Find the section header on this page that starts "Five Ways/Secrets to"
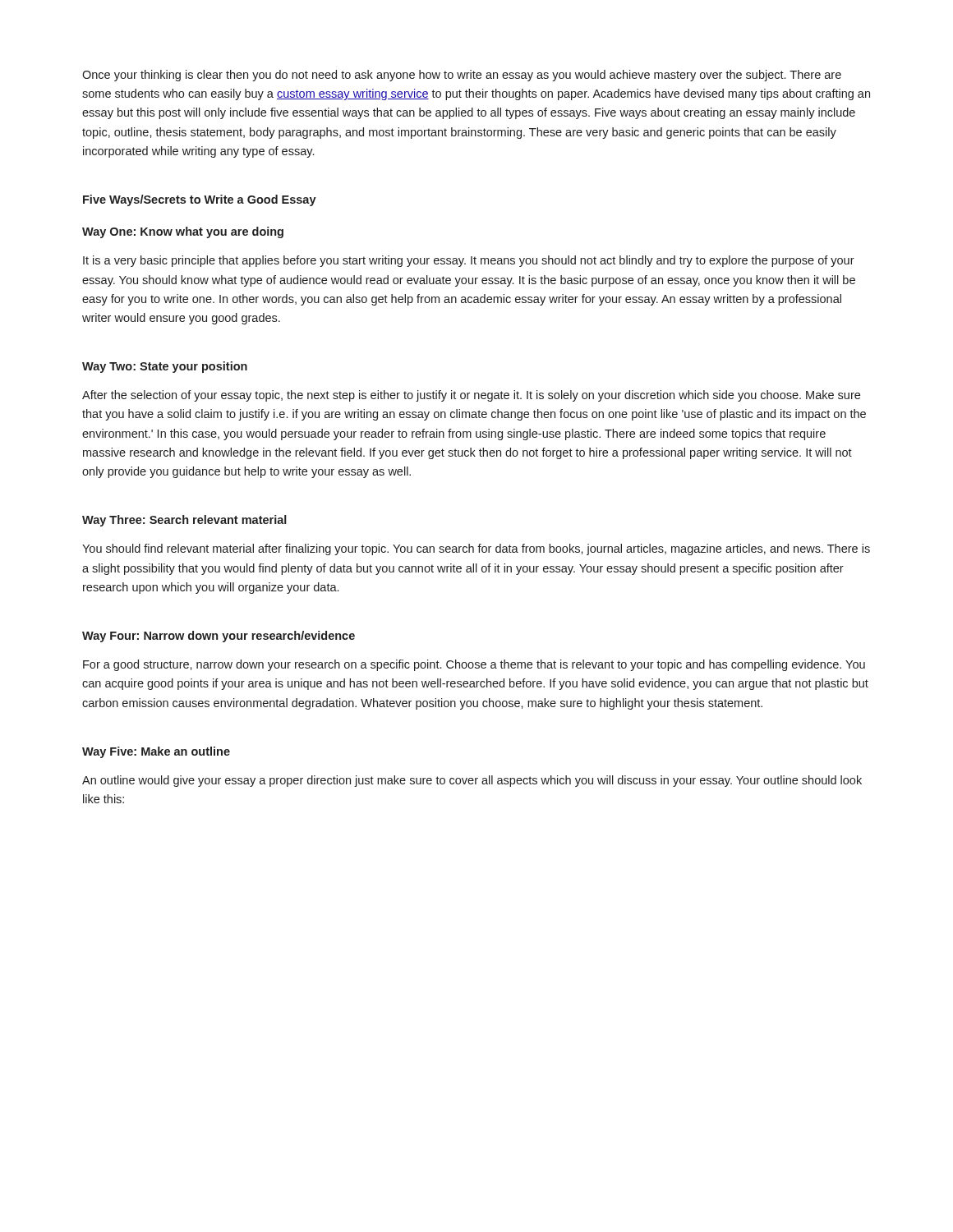Screen dimensions: 1232x953 click(199, 200)
